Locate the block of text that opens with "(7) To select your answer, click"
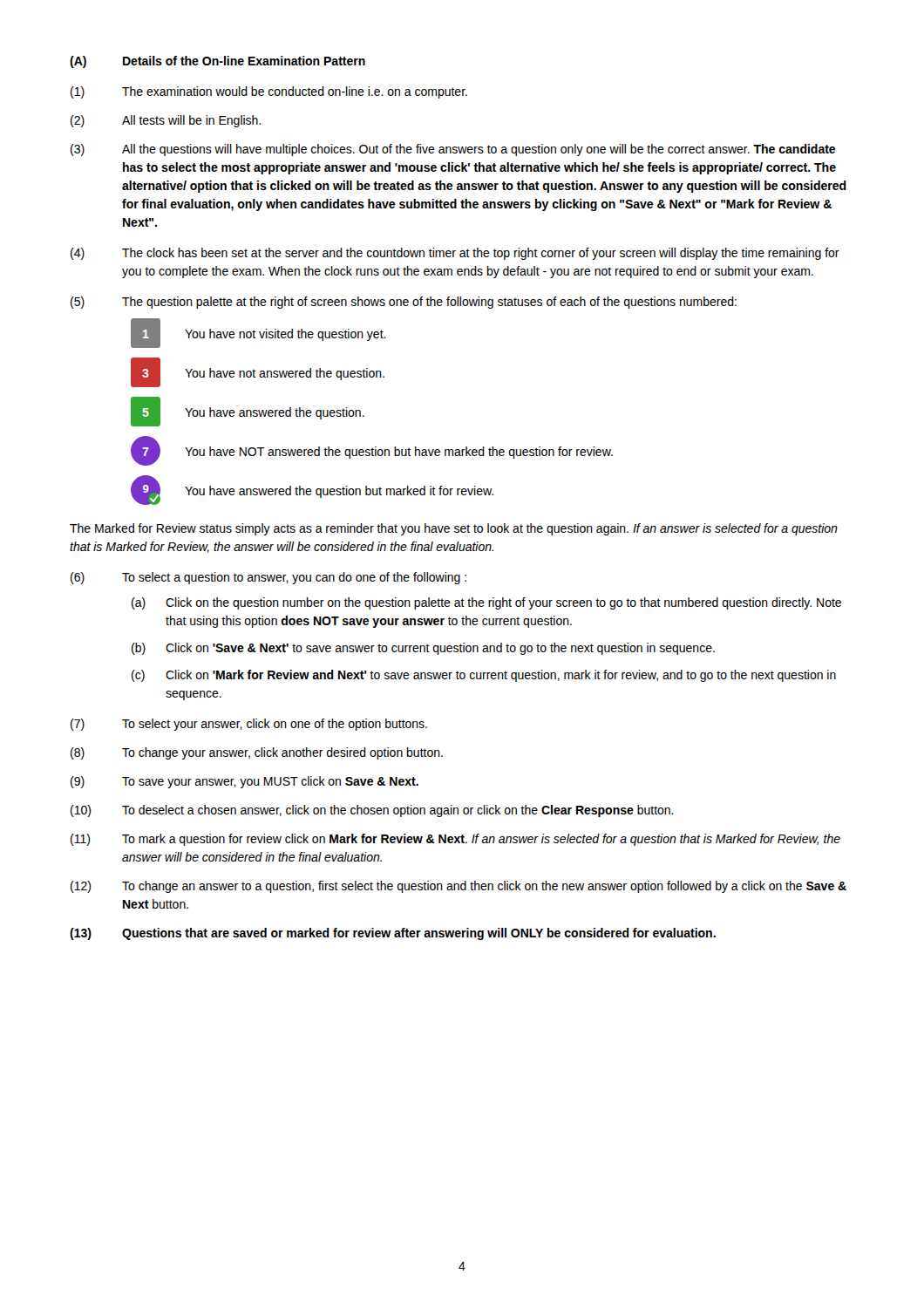This screenshot has width=924, height=1308. tap(249, 724)
